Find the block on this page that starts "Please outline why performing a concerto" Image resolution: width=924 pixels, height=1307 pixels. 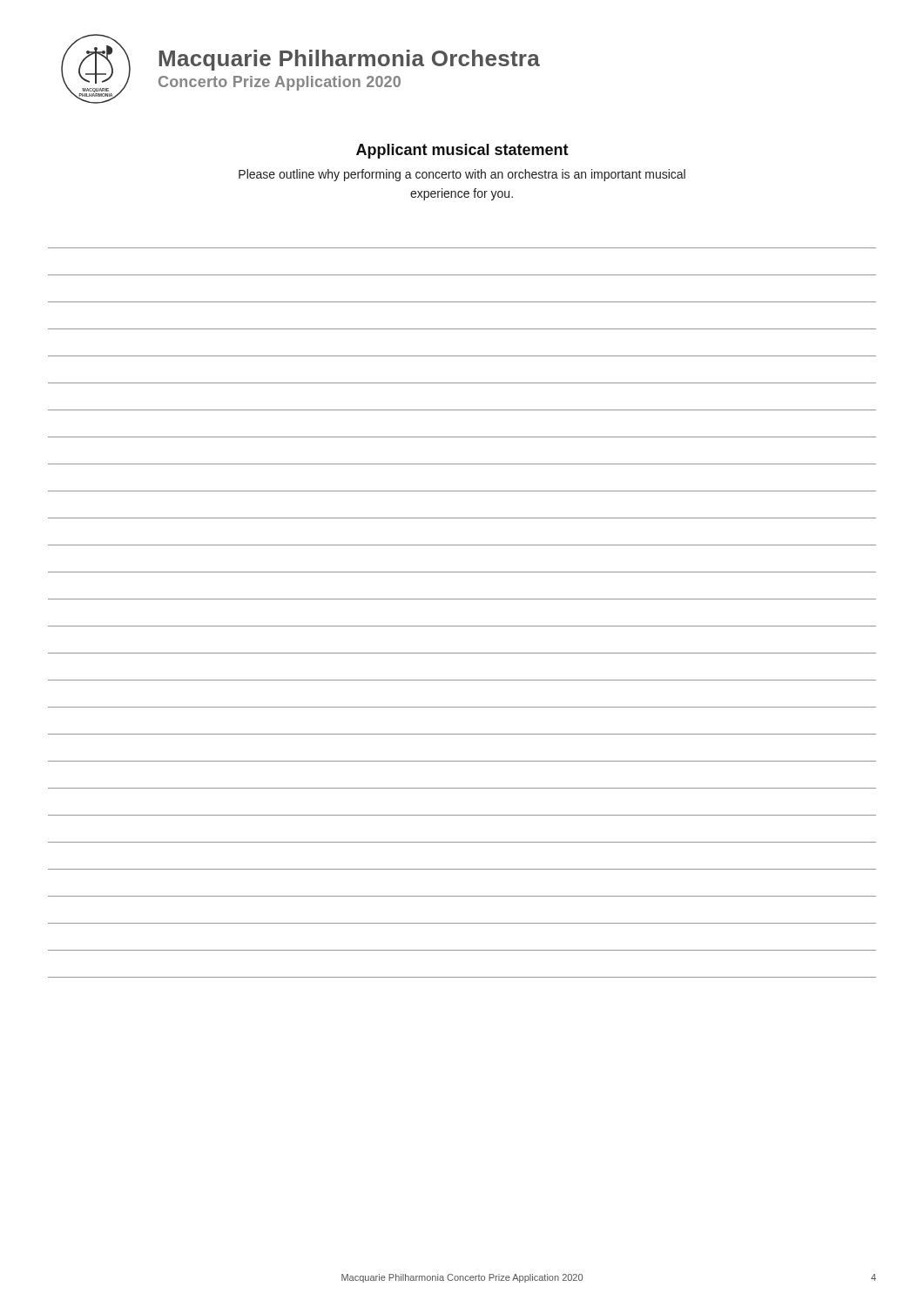point(462,184)
